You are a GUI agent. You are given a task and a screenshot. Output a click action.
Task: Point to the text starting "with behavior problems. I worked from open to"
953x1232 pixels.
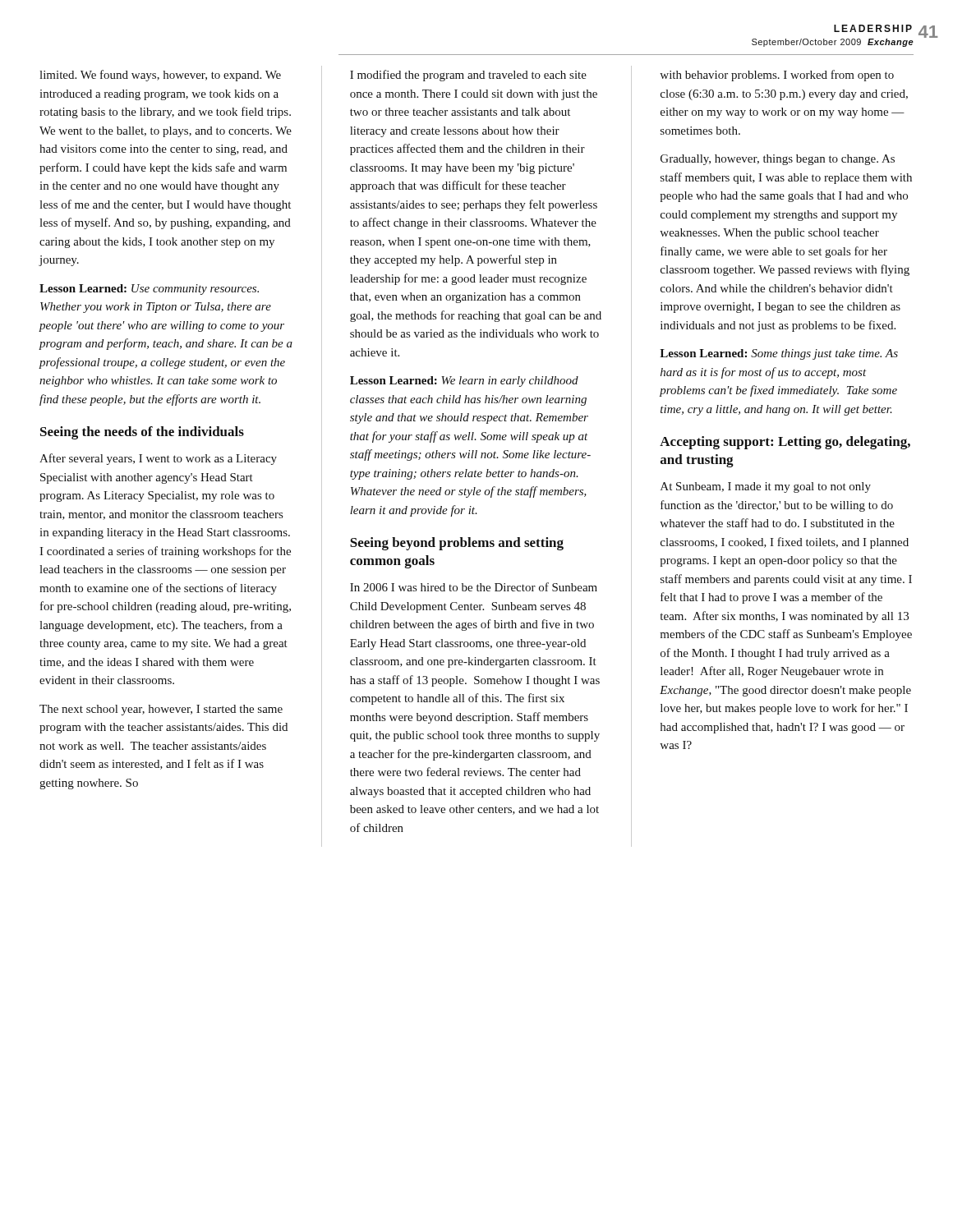pos(787,103)
